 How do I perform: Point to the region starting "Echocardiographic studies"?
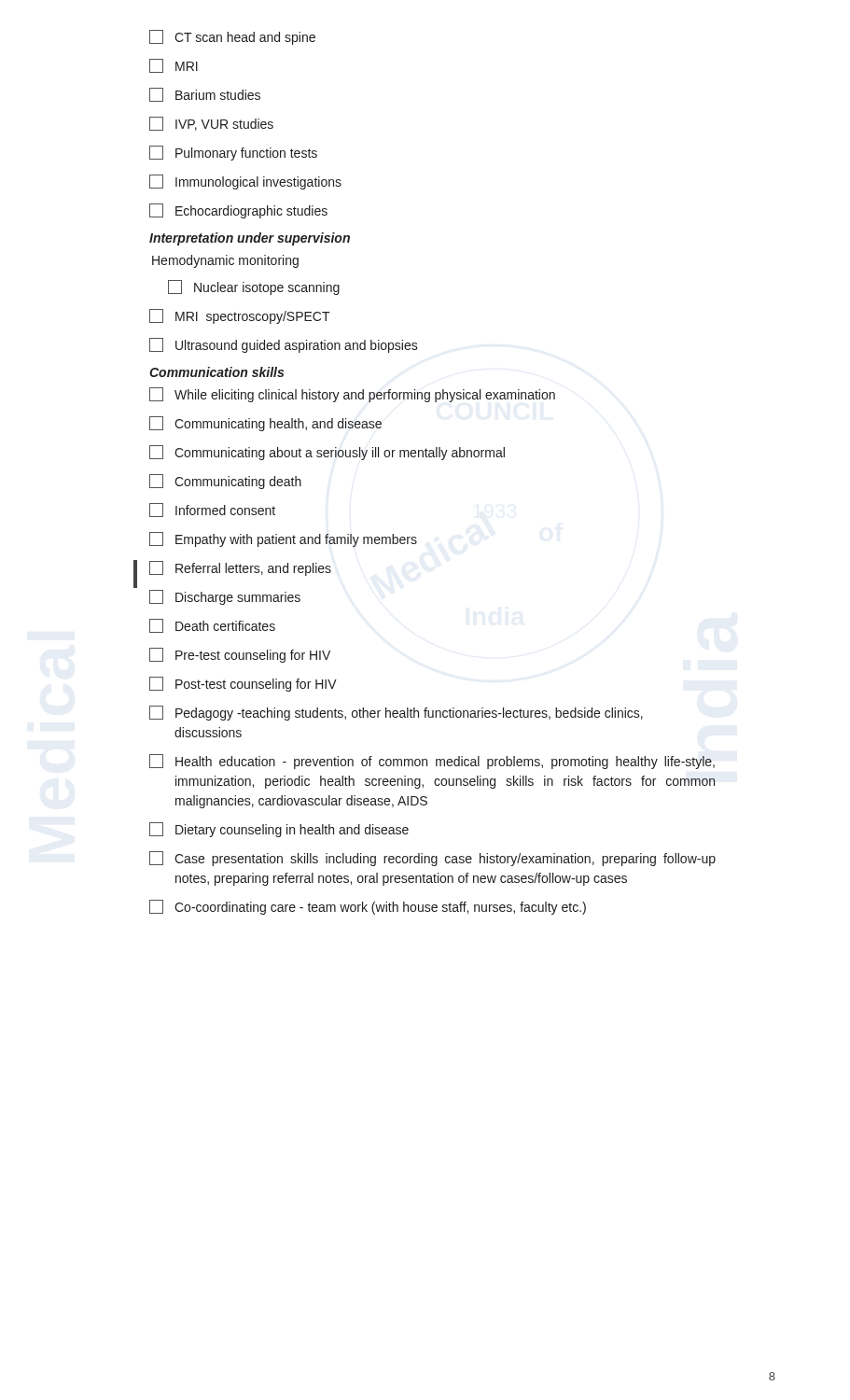(x=238, y=211)
